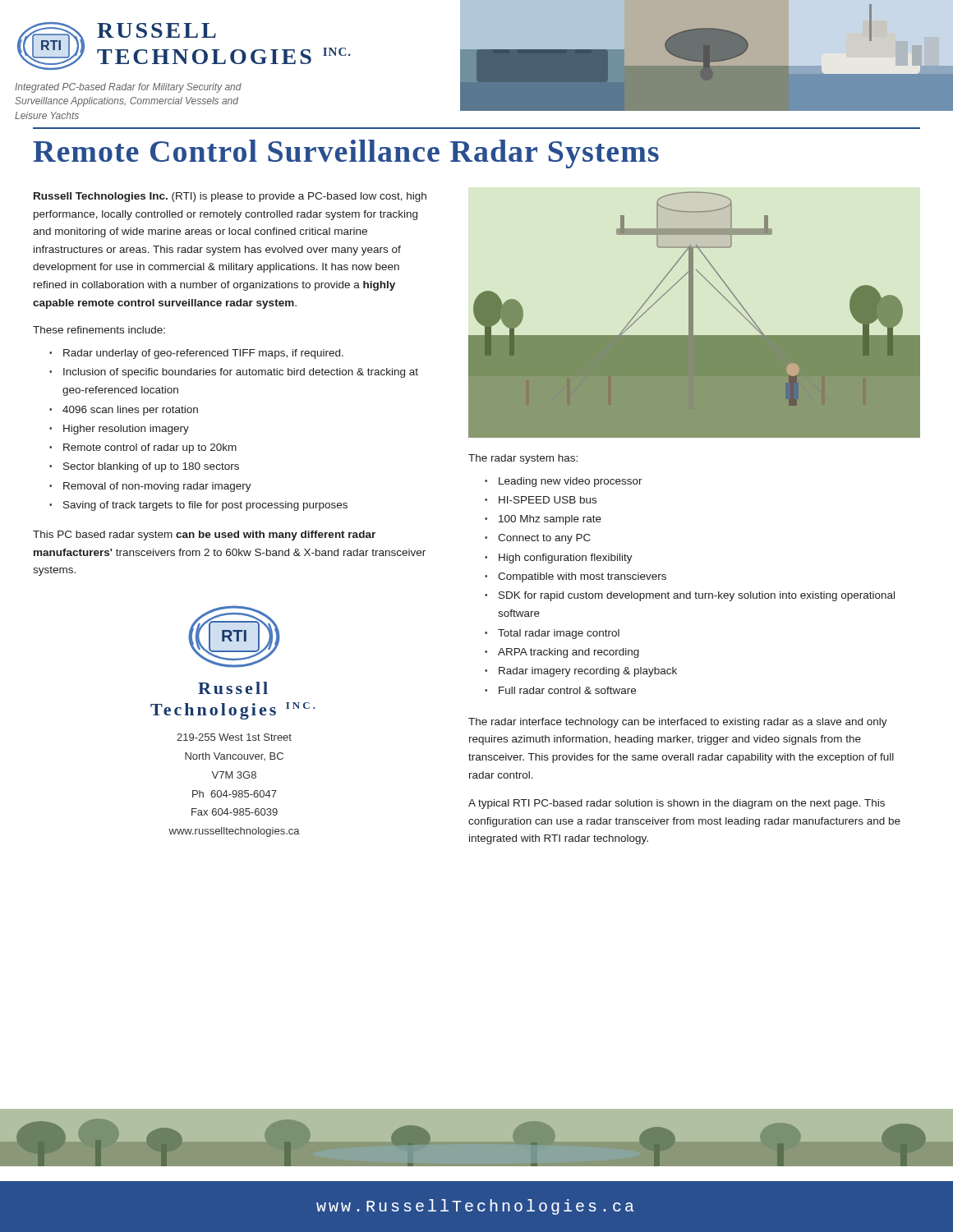This screenshot has width=953, height=1232.
Task: Select the logo
Action: 234,659
